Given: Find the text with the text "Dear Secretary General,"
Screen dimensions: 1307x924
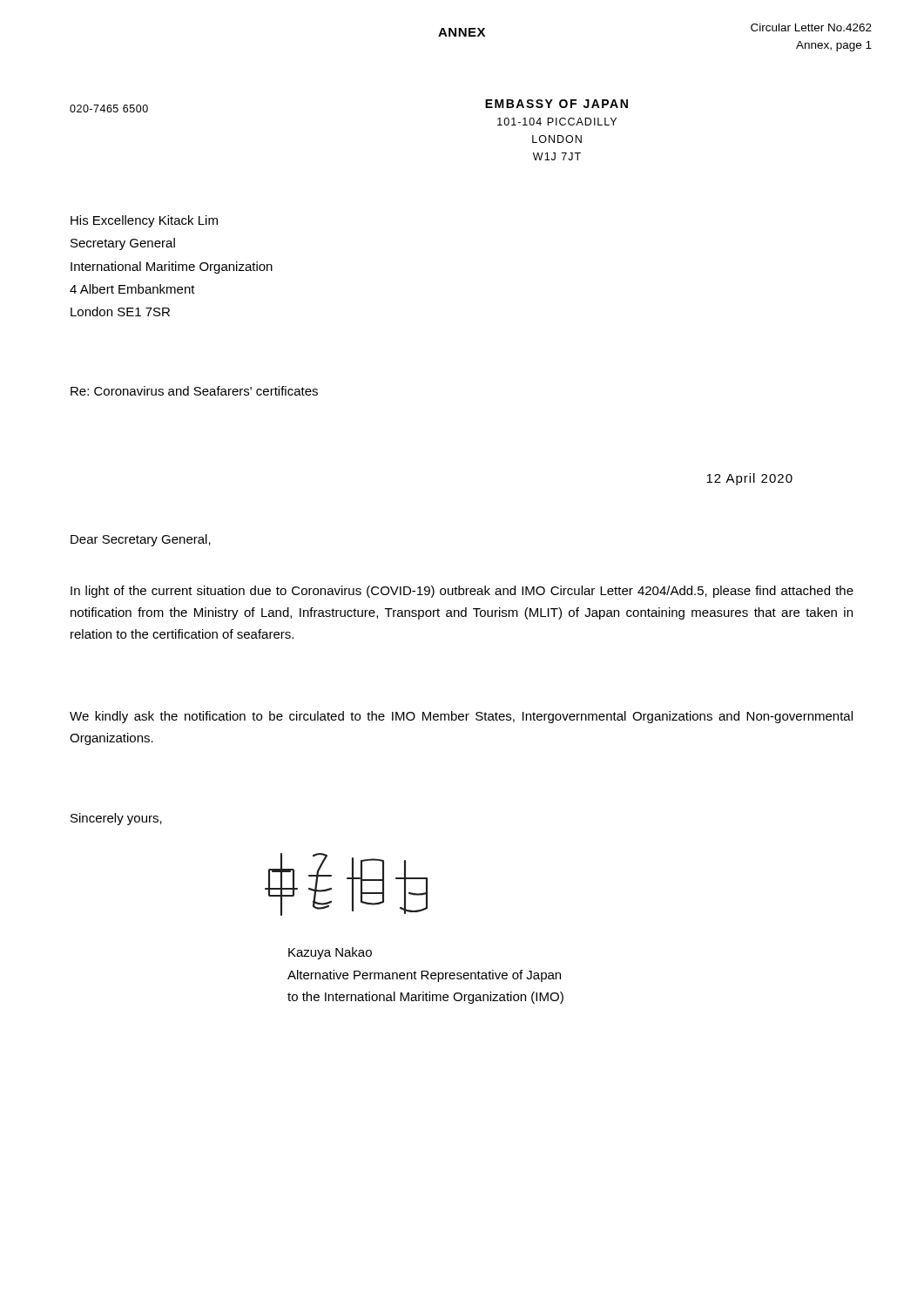Looking at the screenshot, I should tap(140, 539).
